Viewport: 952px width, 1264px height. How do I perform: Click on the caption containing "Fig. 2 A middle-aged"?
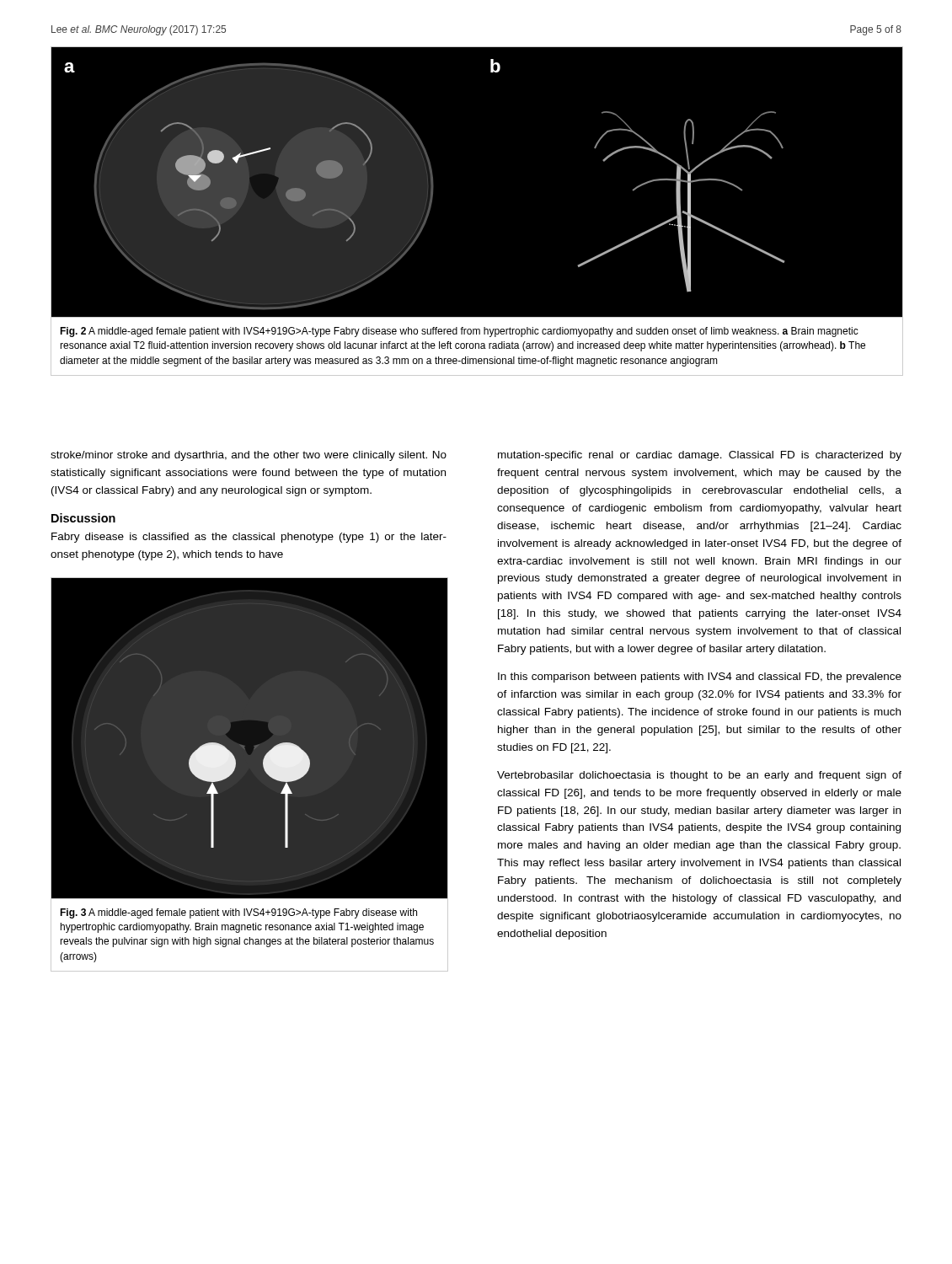click(x=463, y=346)
